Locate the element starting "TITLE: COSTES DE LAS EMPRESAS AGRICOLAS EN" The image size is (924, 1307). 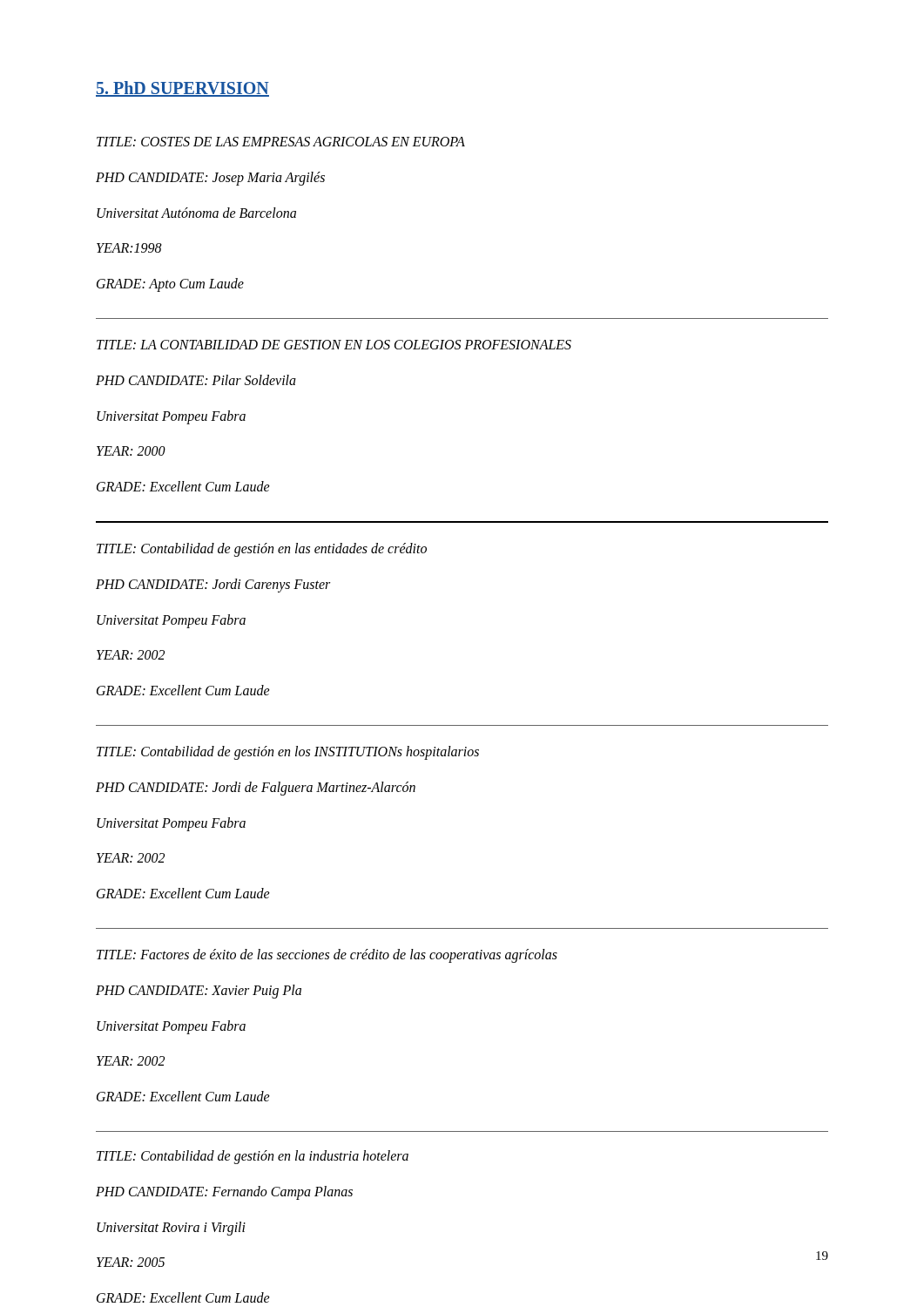pos(281,142)
